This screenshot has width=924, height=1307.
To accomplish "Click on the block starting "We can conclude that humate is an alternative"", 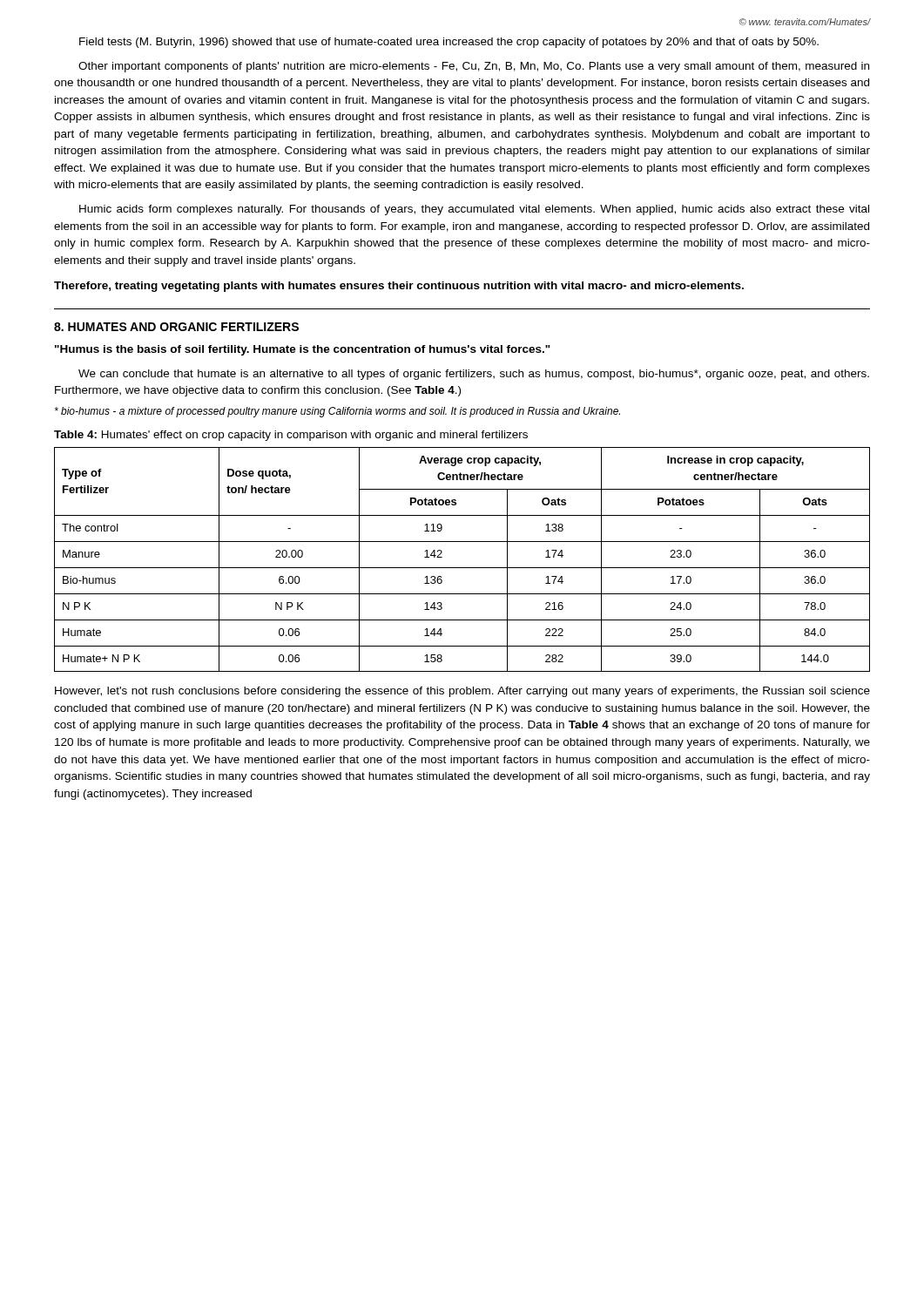I will pos(462,382).
